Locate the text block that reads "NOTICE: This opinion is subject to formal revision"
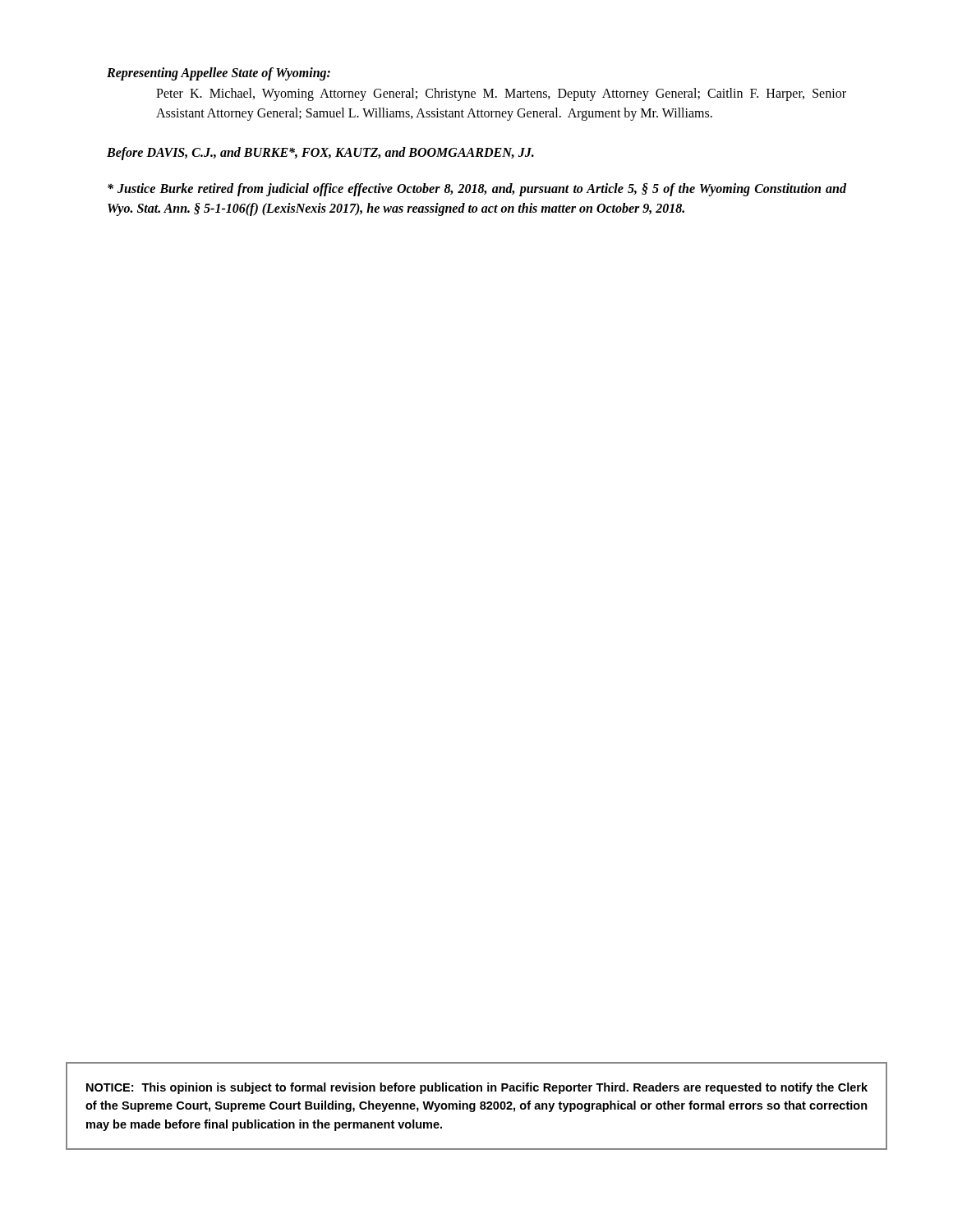This screenshot has width=953, height=1232. pyautogui.click(x=476, y=1106)
